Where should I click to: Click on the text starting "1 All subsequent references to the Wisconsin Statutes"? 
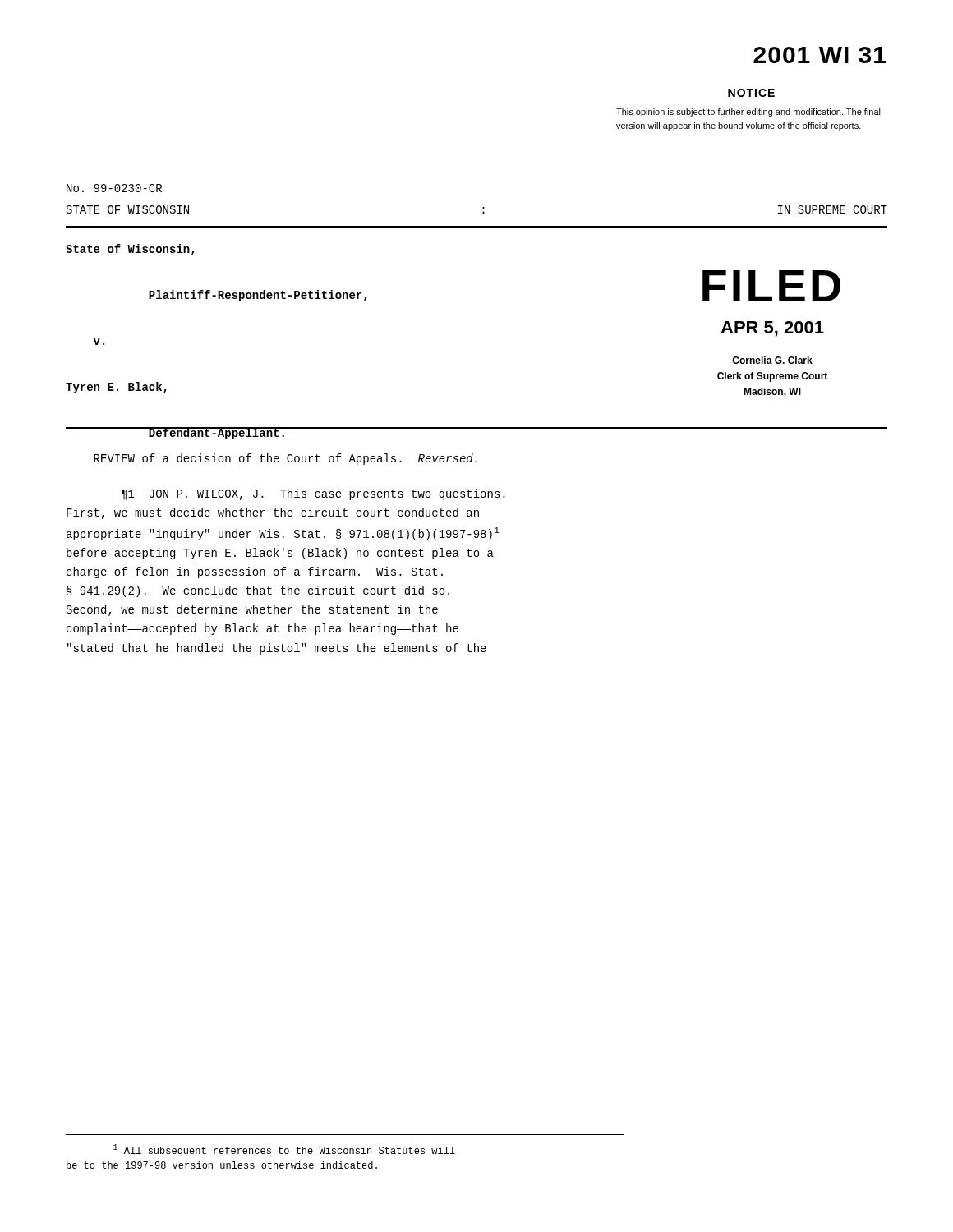(261, 1158)
